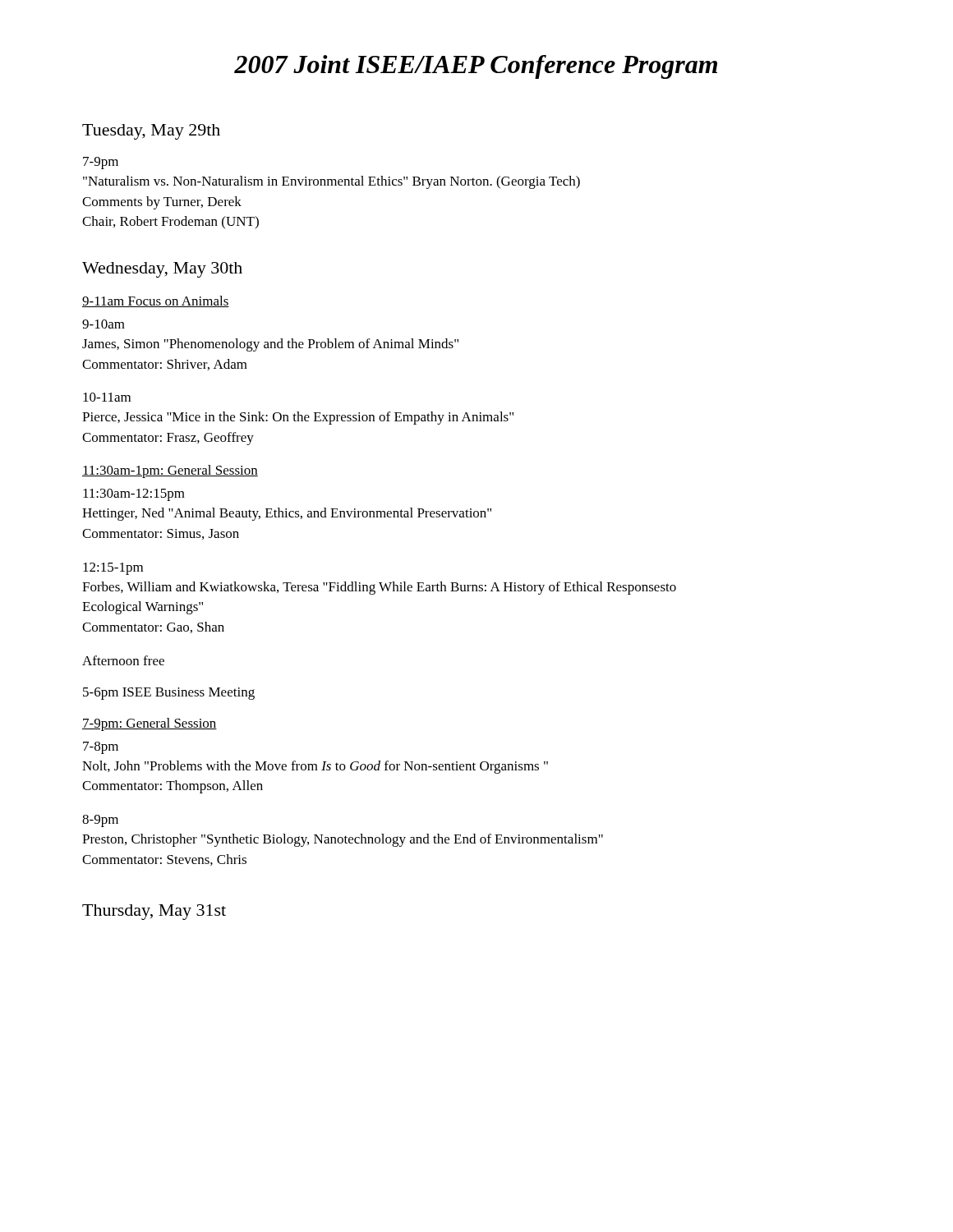Point to the text starting "11:30am-1pm: General Session"

pos(170,471)
